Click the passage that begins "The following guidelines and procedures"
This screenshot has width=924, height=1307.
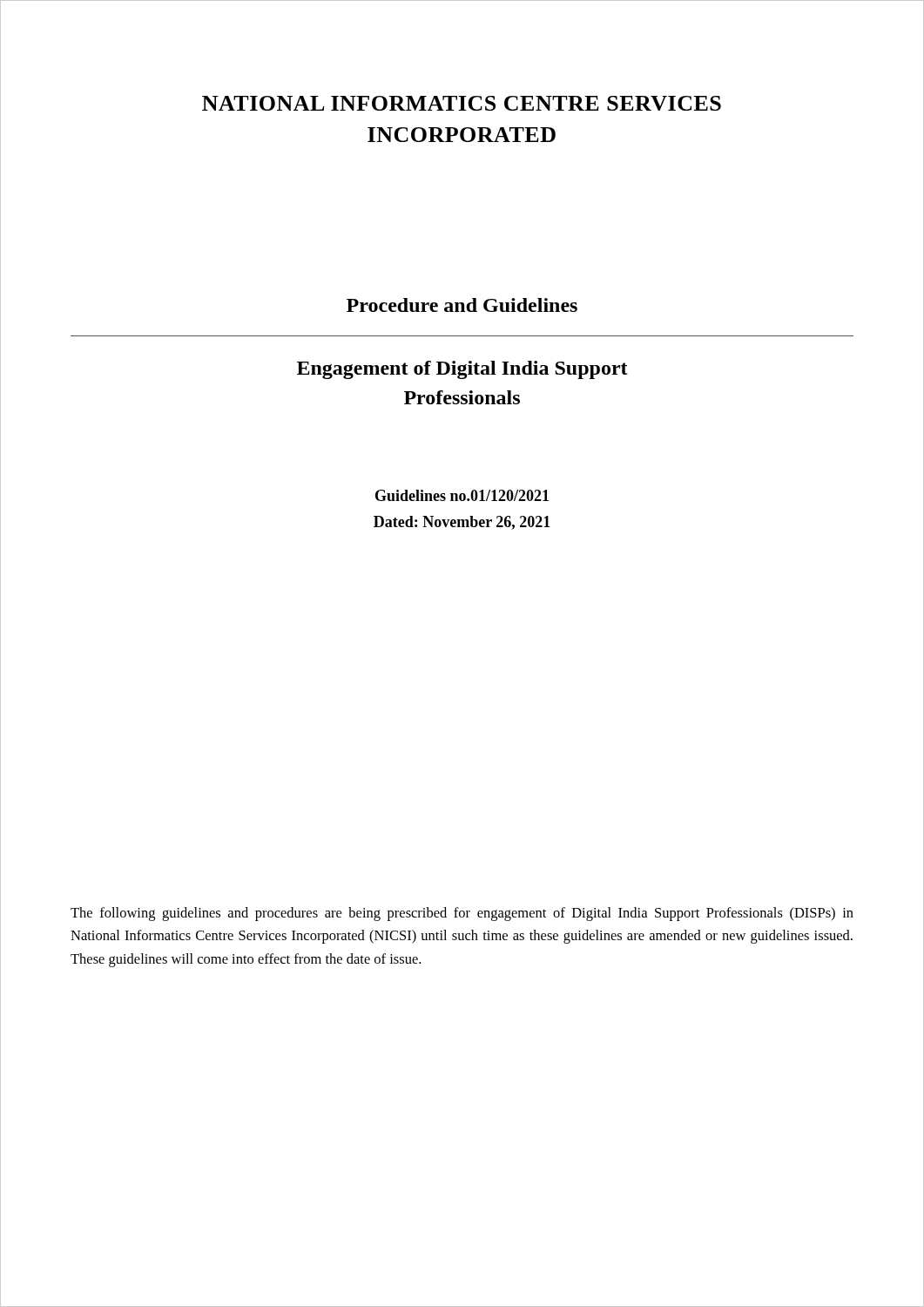pyautogui.click(x=462, y=935)
